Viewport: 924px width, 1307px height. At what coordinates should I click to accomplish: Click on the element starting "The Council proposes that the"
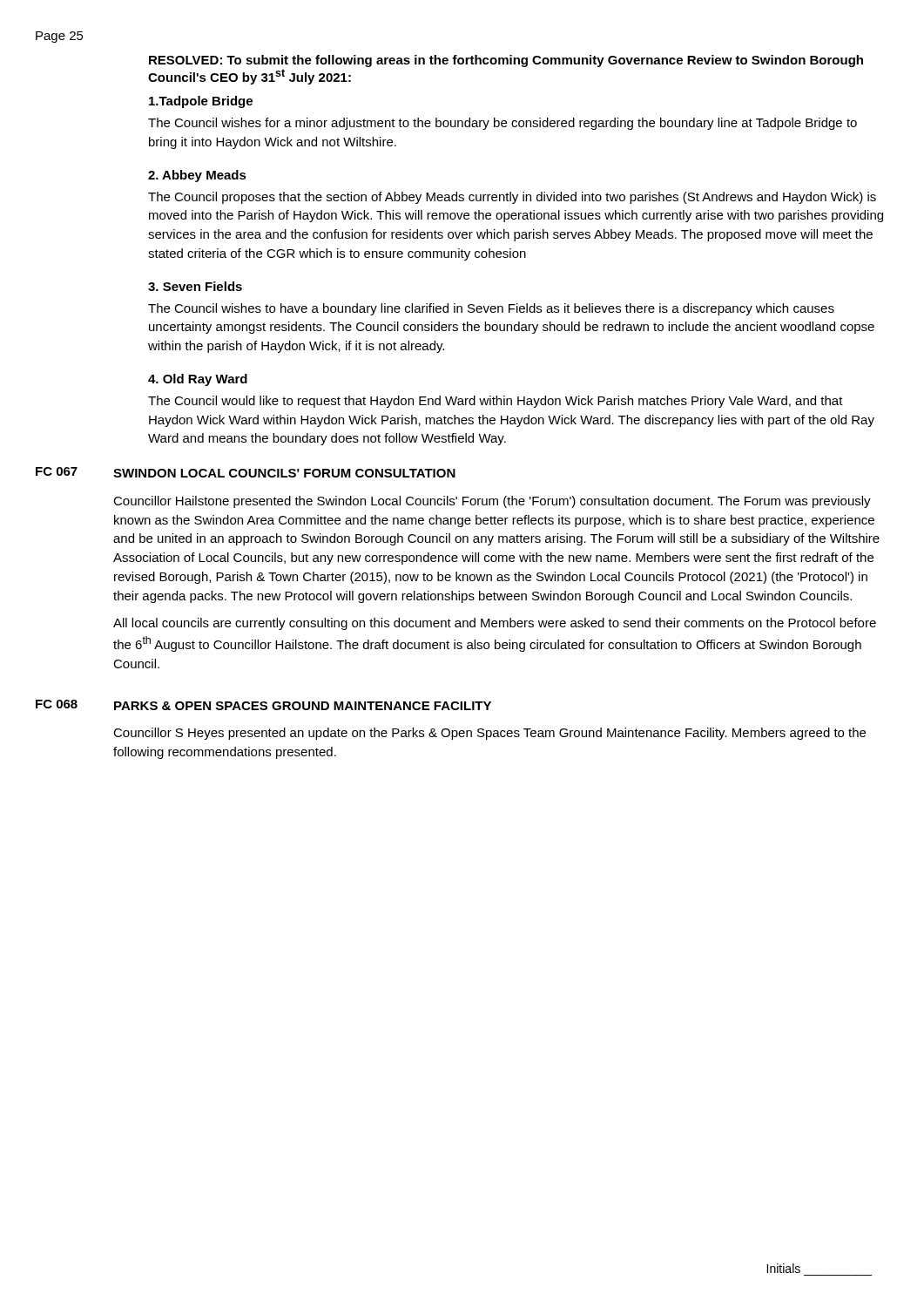(x=519, y=225)
